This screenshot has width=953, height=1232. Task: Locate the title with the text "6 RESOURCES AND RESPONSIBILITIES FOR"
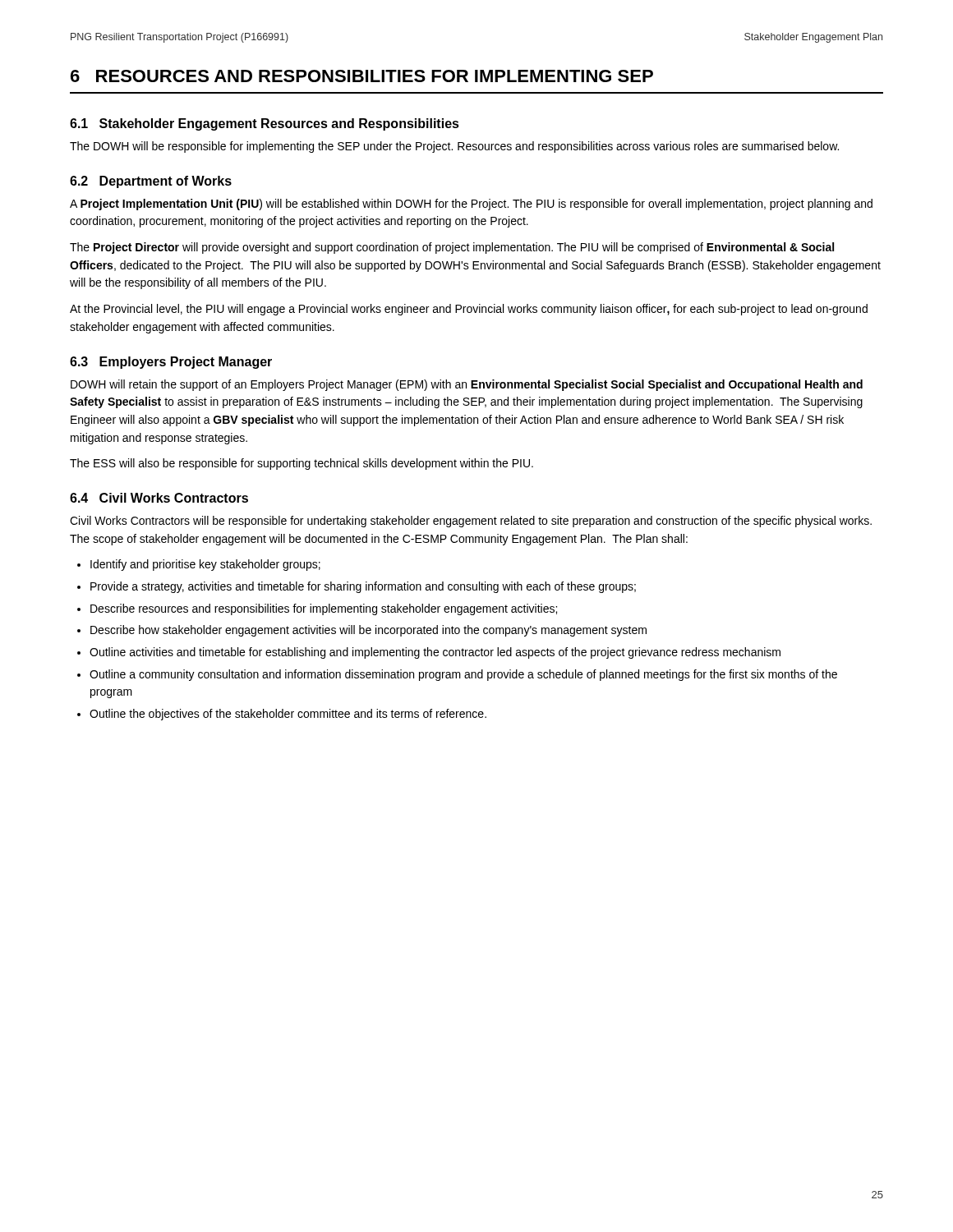point(476,80)
